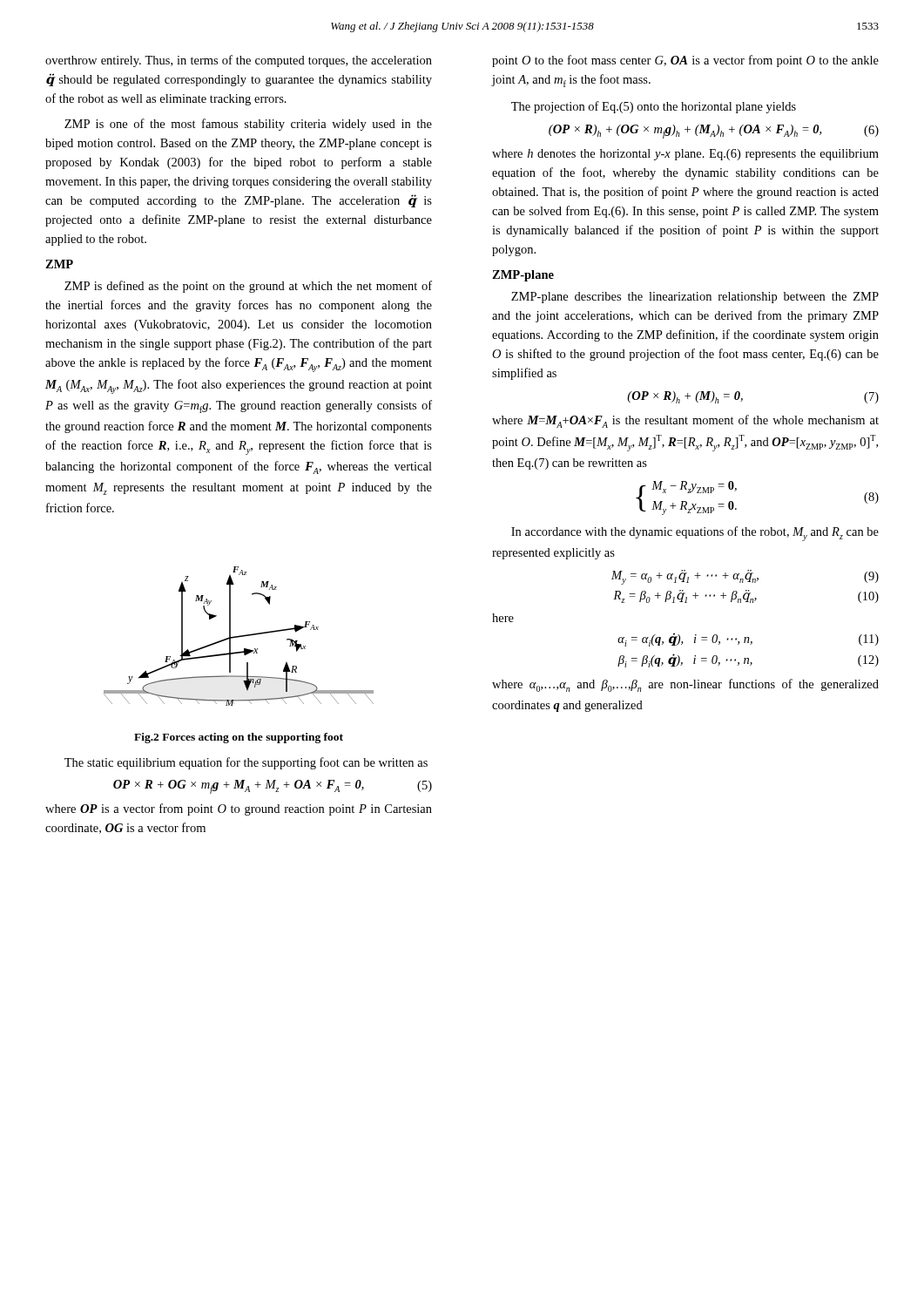The image size is (924, 1307).
Task: Locate the formula that opens with "Rz = β0 + β1q̈1 + ⋯"
Action: (x=746, y=596)
